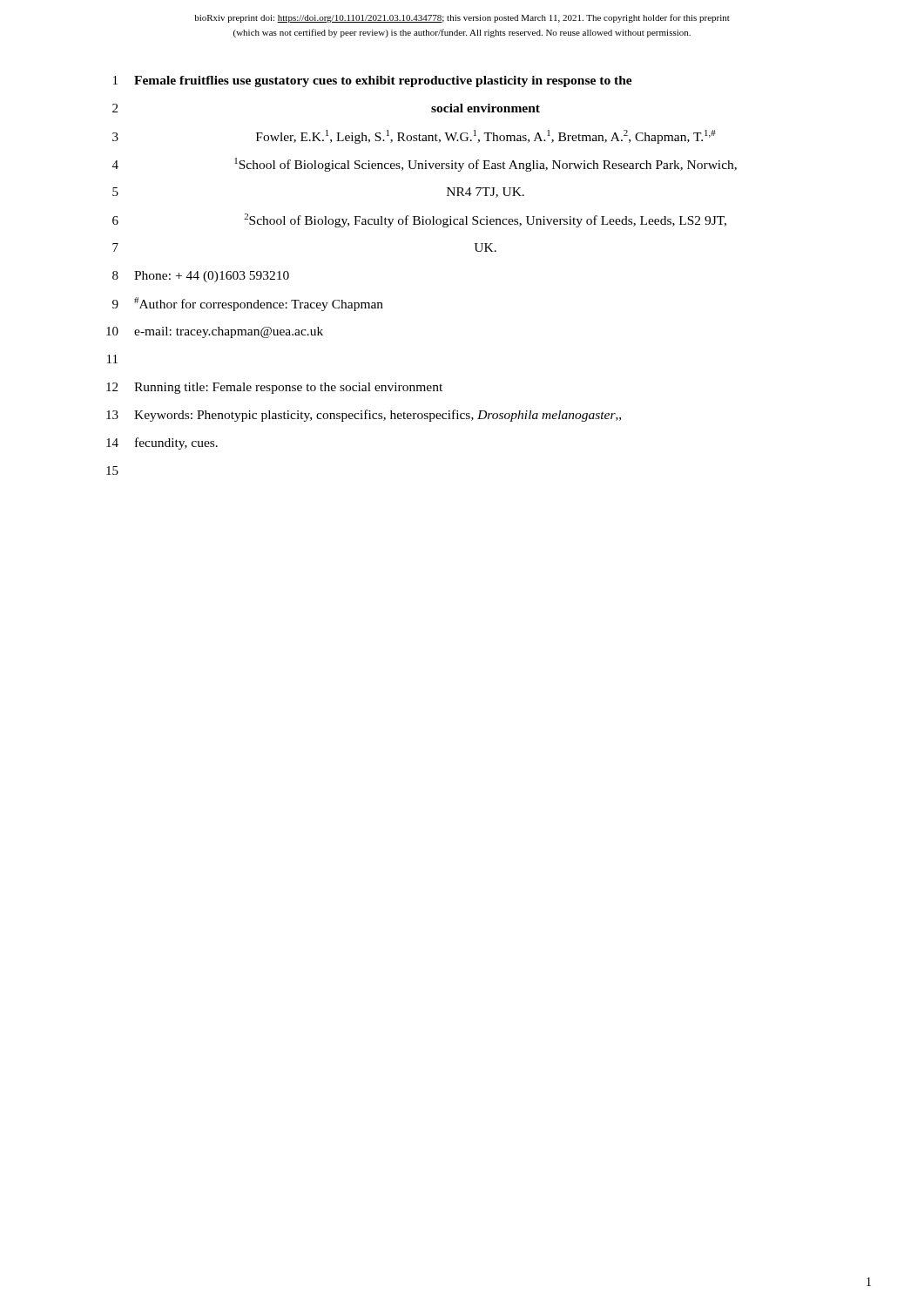Point to the passage starting "Keywords: Phenotypic plasticity, conspecifics, heterospecifics, Drosophila melanogaster,,"

[x=378, y=414]
